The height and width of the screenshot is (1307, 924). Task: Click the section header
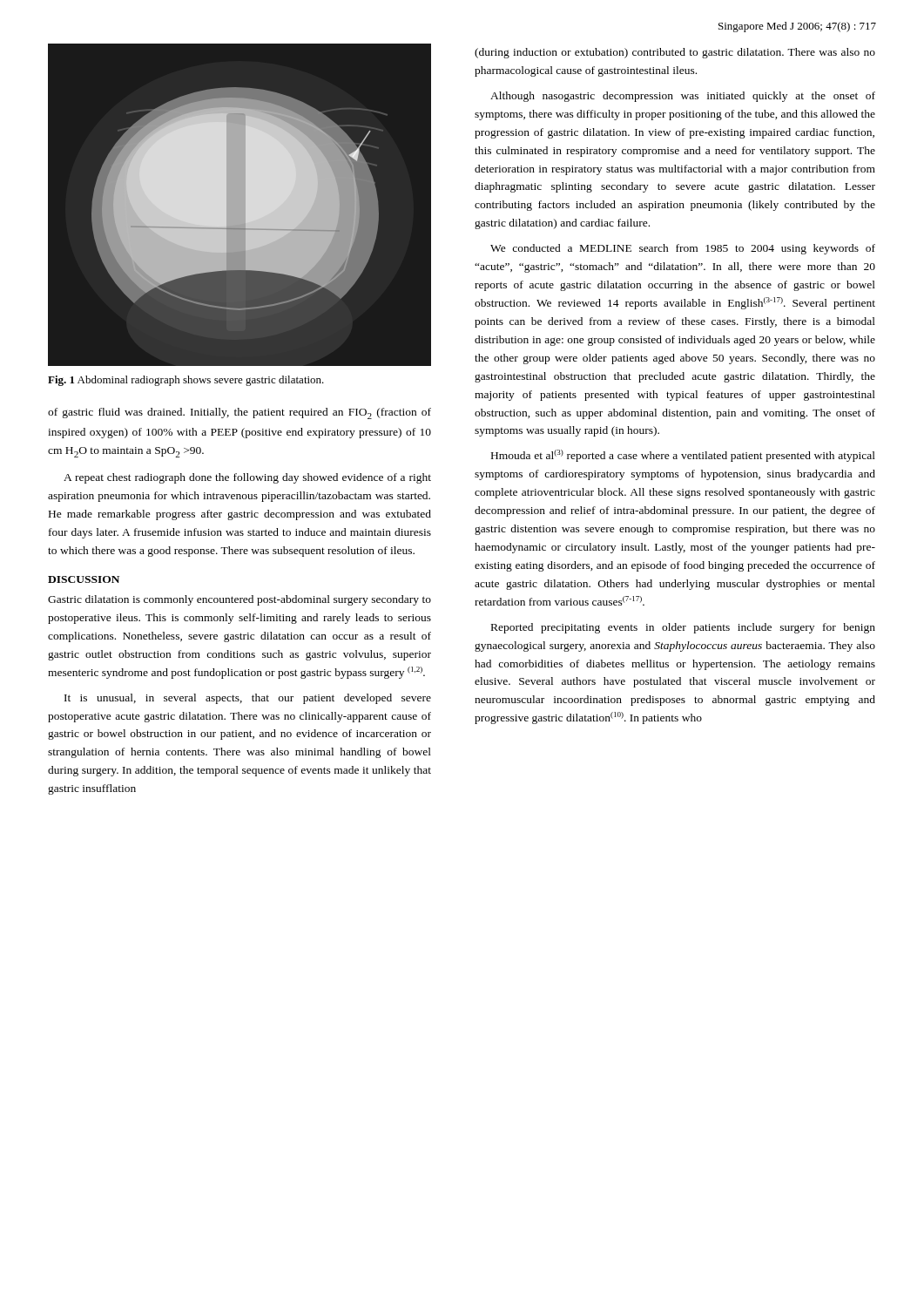coord(84,579)
